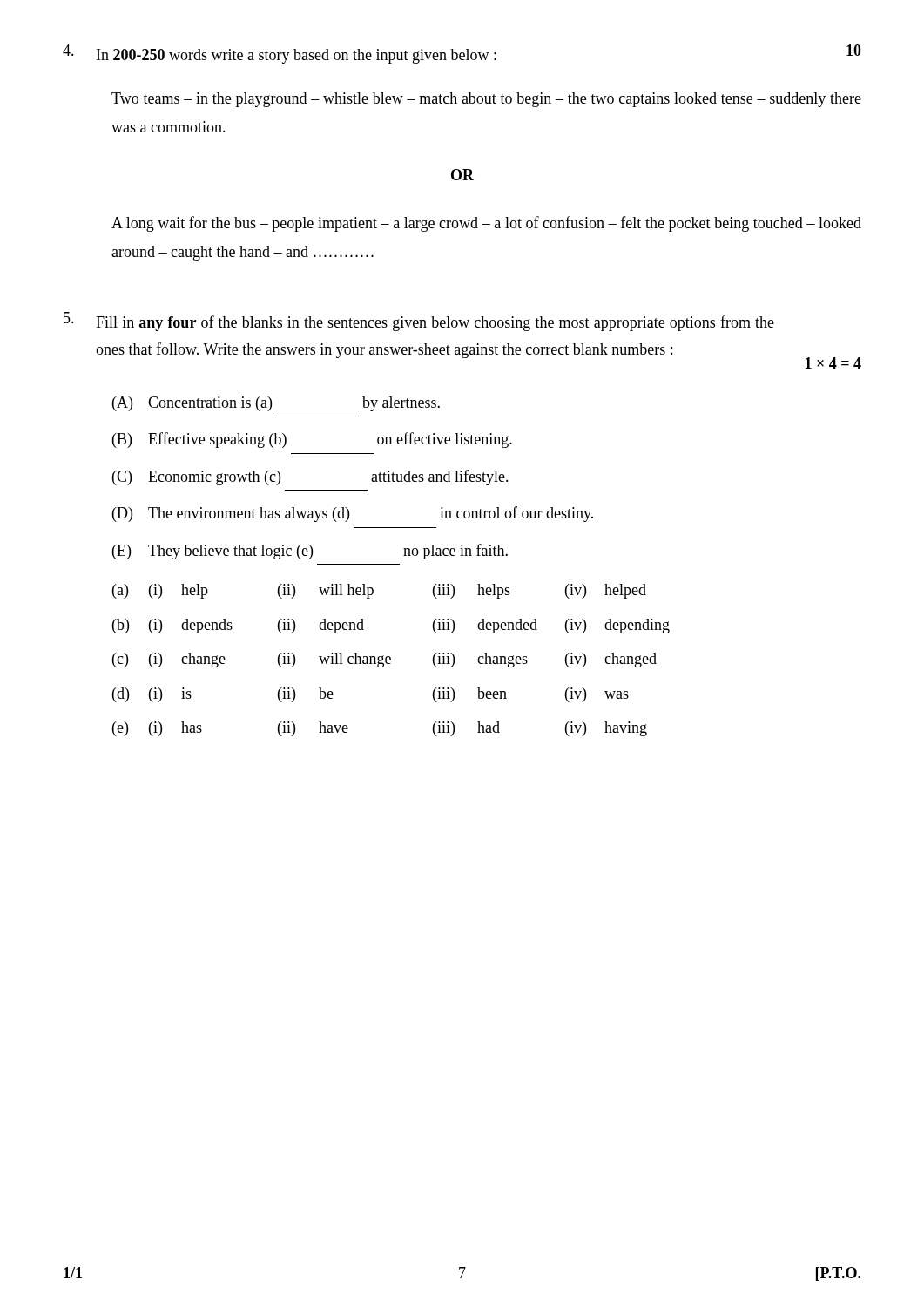Viewport: 924px width, 1307px height.
Task: Point to the text block starting "(D) The environment"
Action: point(486,514)
